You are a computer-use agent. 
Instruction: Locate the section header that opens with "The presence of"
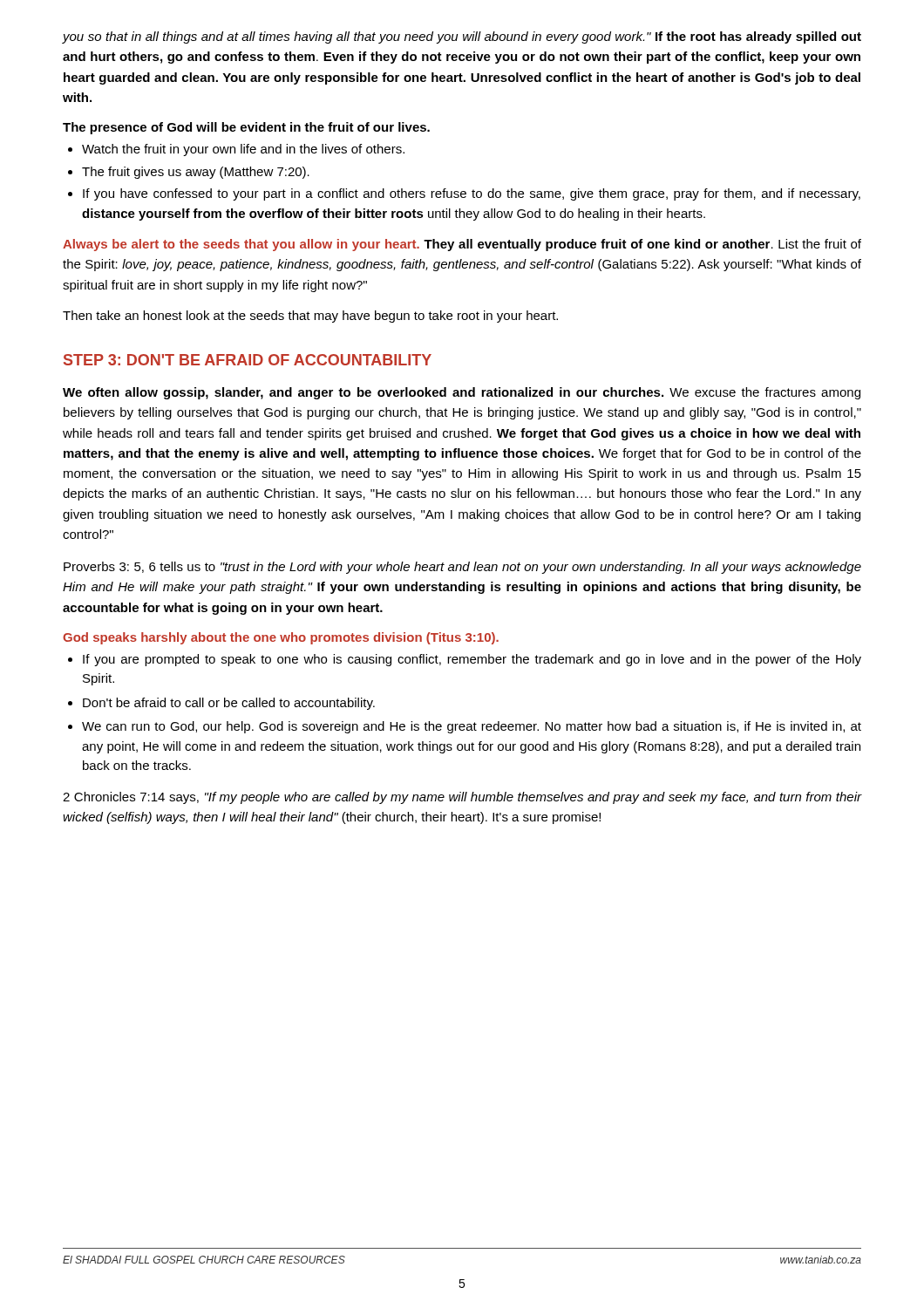pos(247,127)
